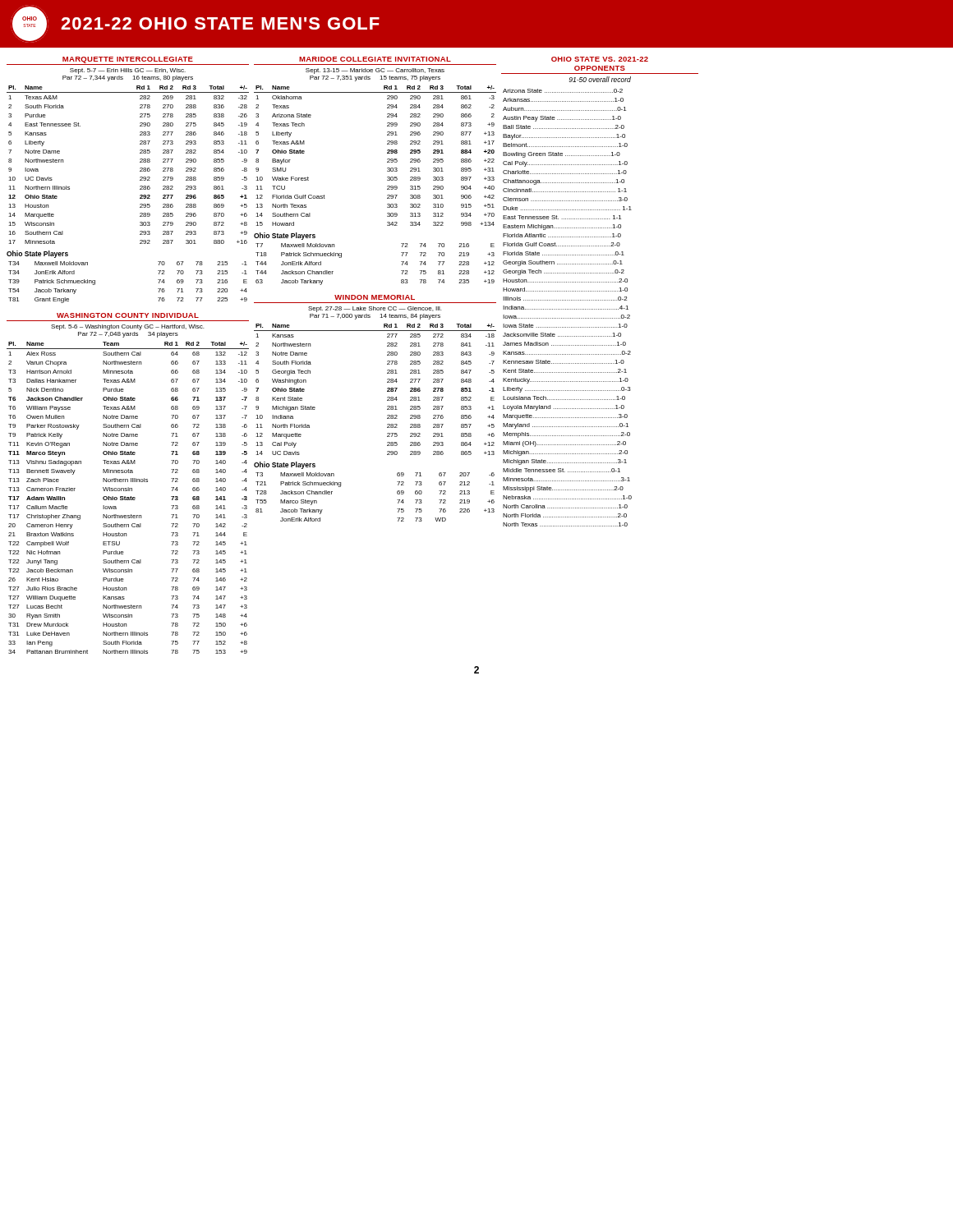
Task: Point to the passage starting "91-50 overall record"
Action: [x=600, y=80]
